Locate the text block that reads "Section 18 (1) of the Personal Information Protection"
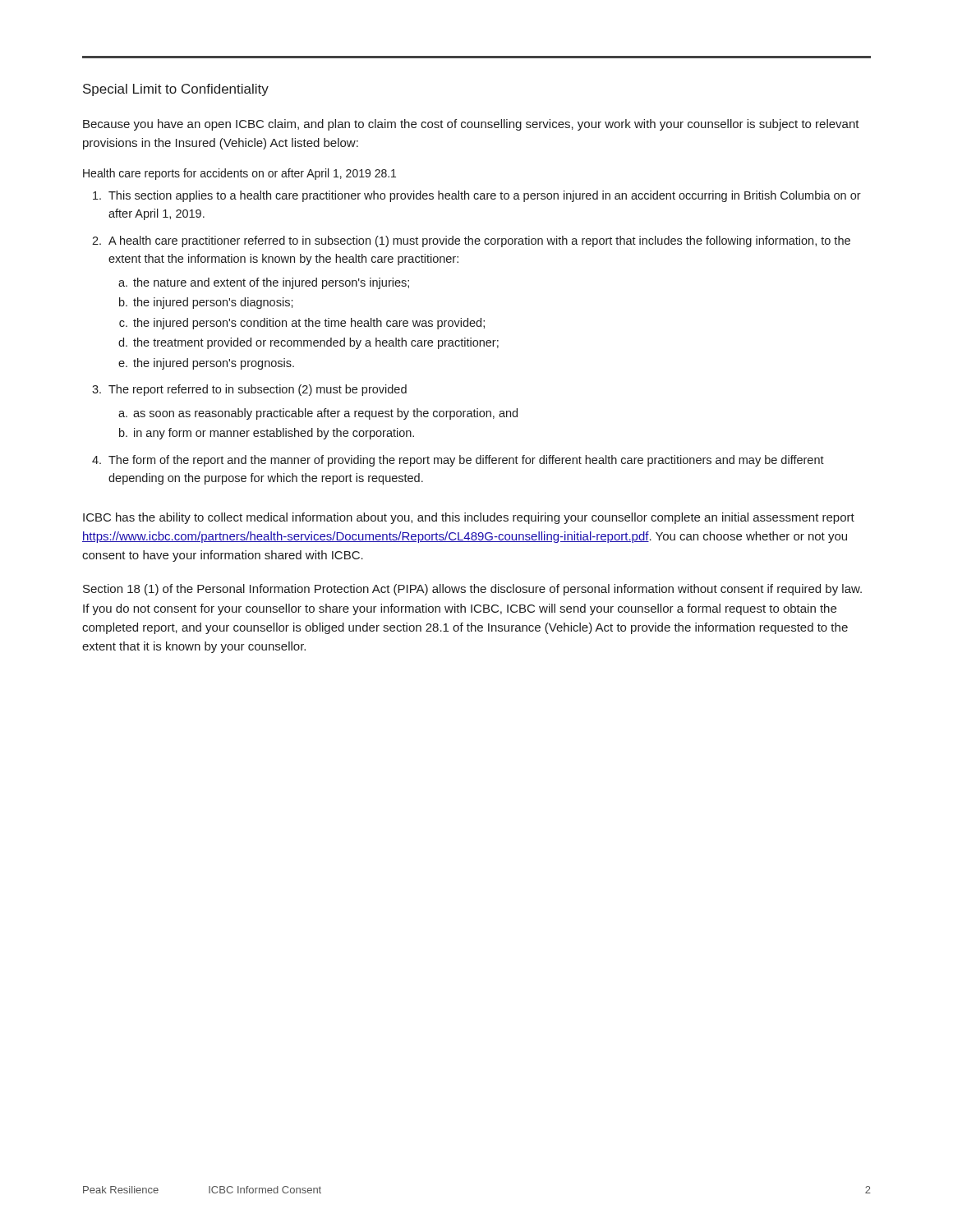This screenshot has width=953, height=1232. coord(472,617)
